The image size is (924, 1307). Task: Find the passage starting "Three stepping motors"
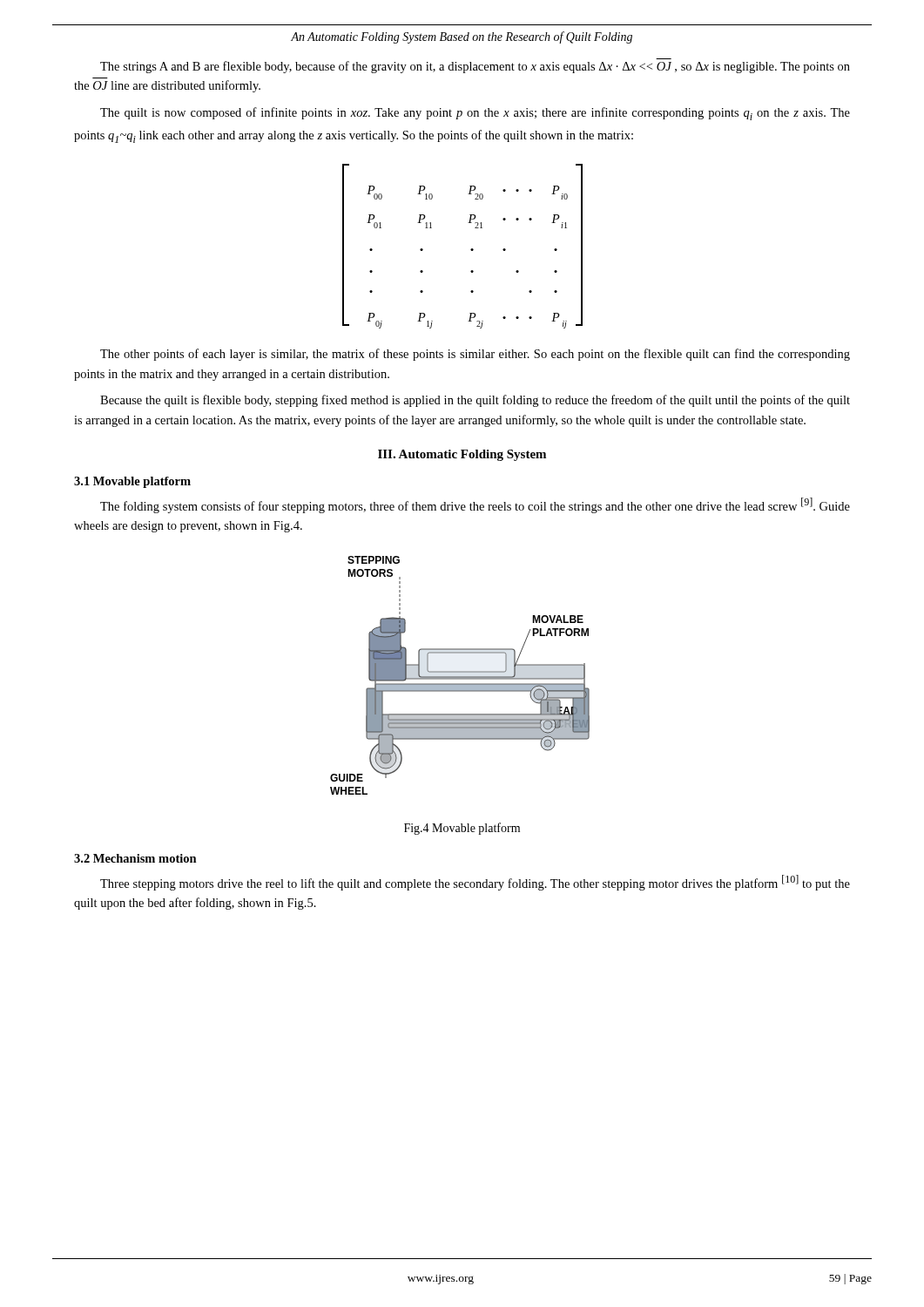pos(462,892)
